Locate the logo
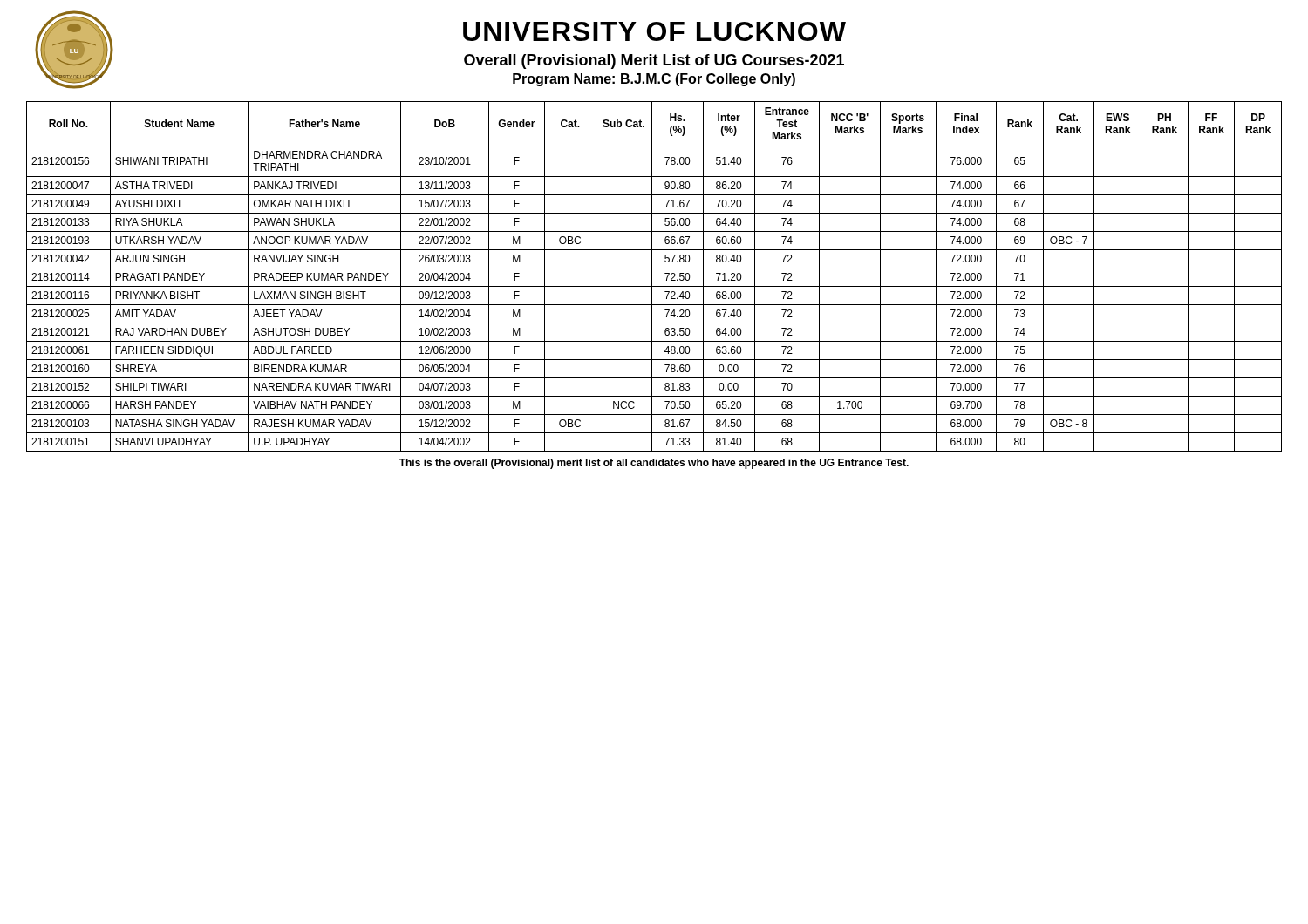 tap(74, 51)
